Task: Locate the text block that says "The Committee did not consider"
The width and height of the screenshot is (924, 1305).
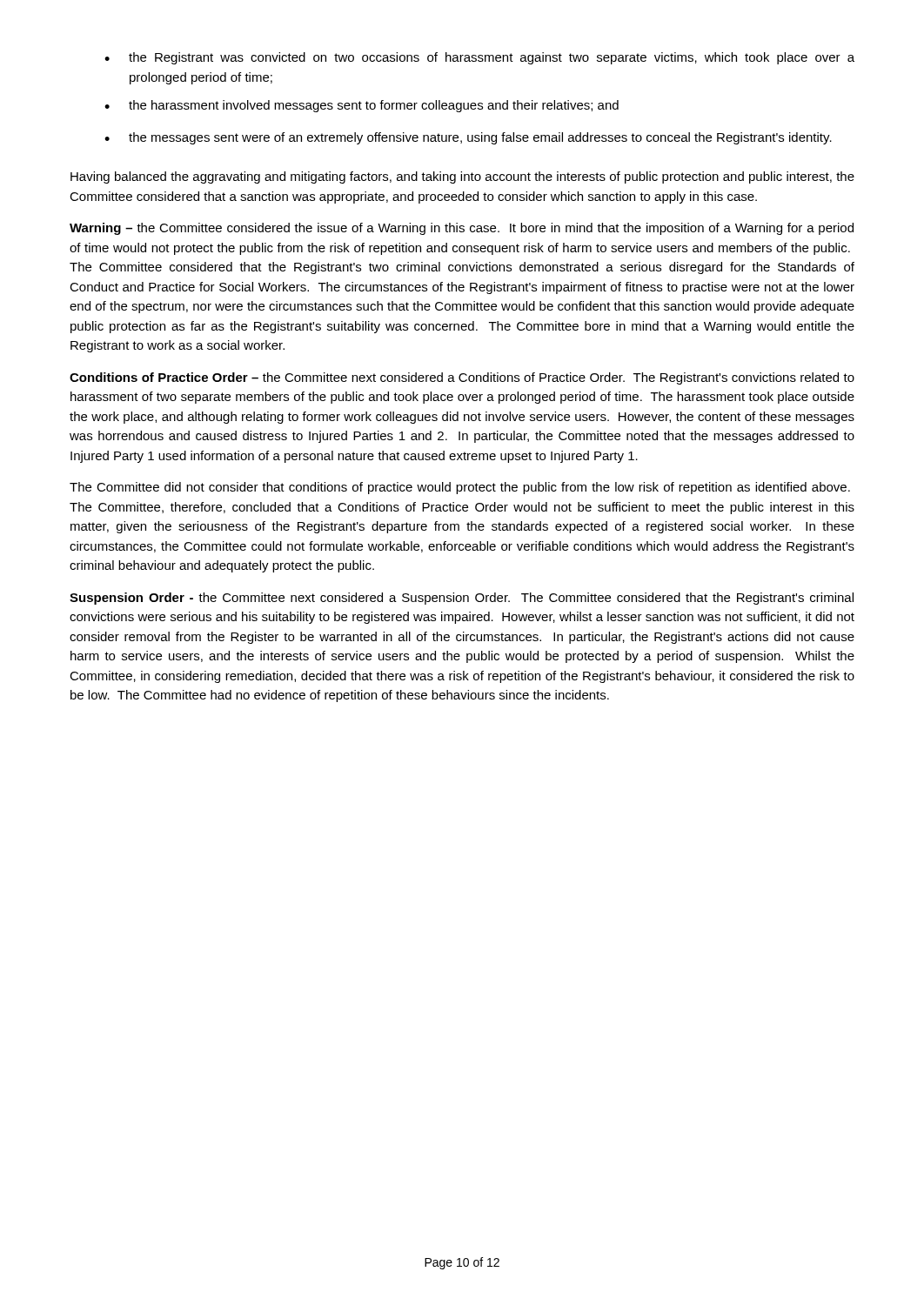Action: (462, 526)
